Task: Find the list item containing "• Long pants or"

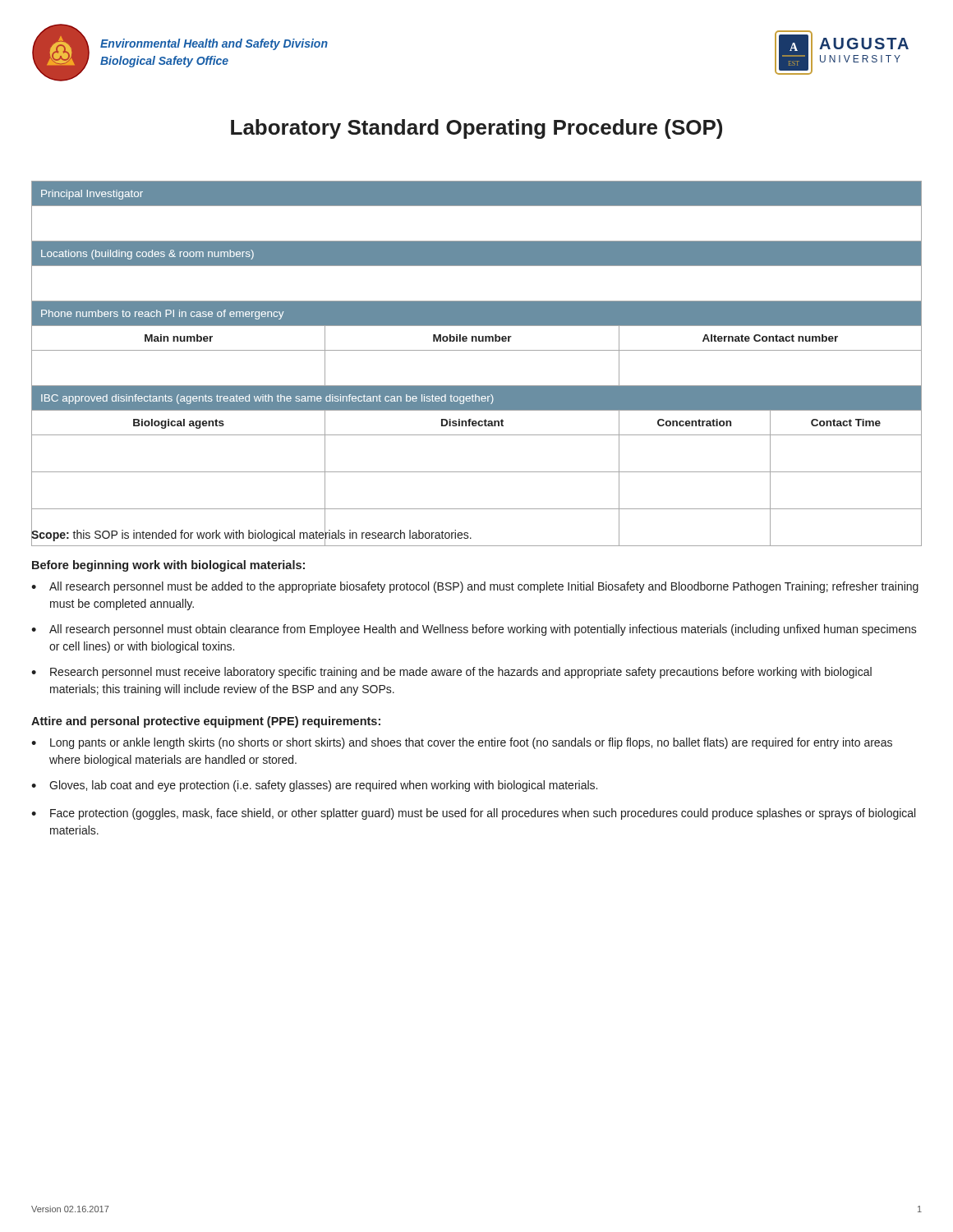Action: coord(476,752)
